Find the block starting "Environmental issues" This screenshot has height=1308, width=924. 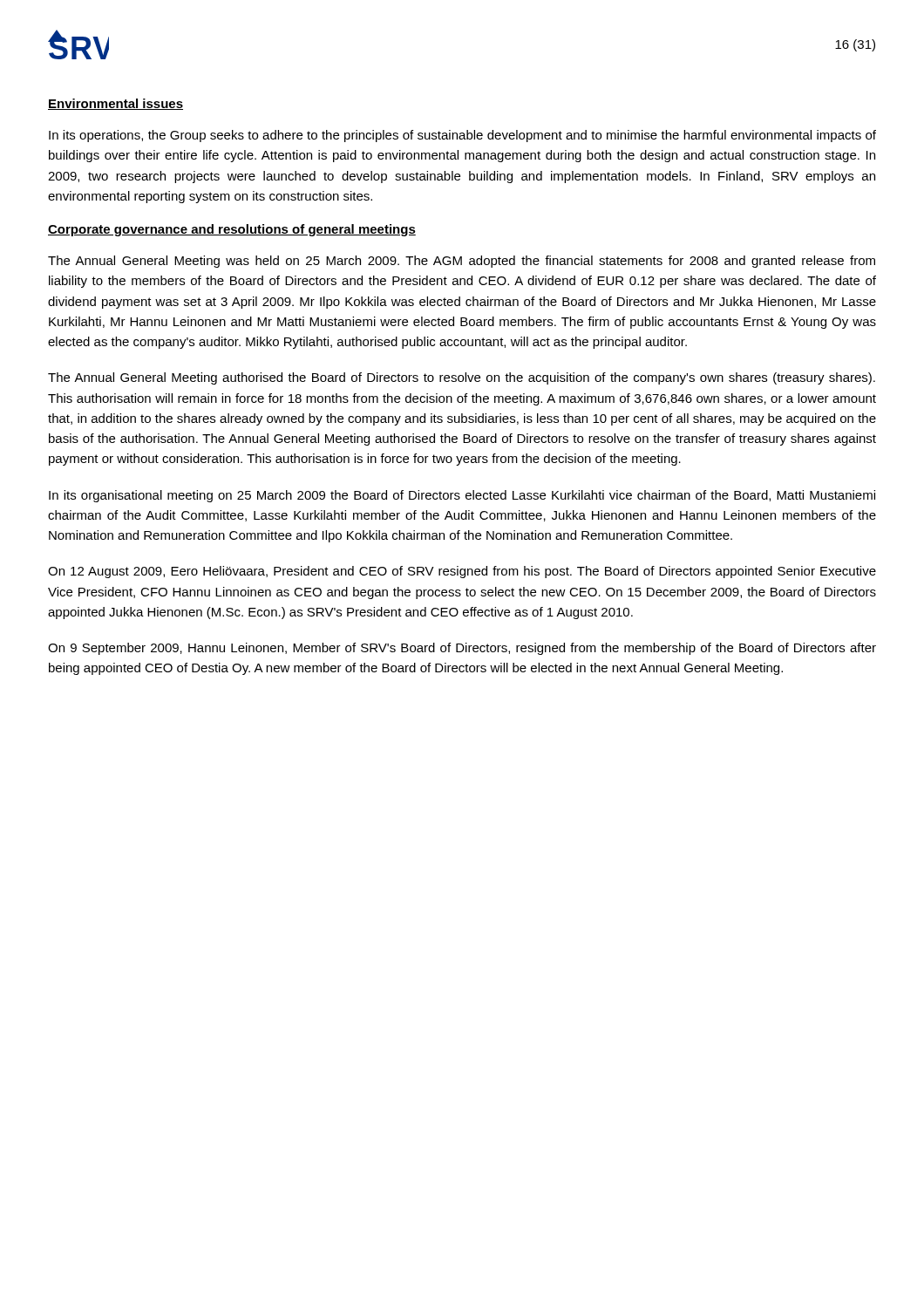tap(116, 103)
